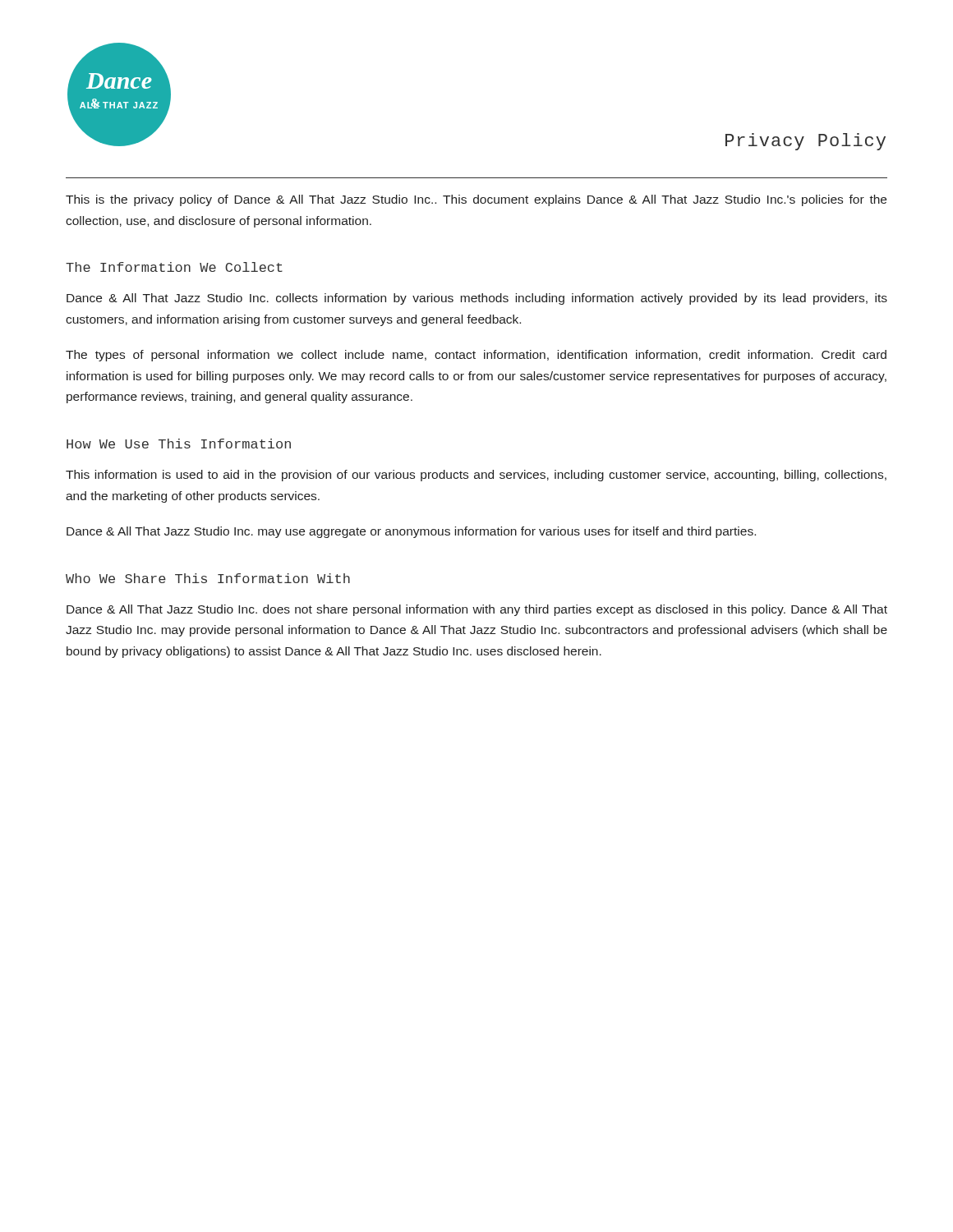Click on the text block containing "This information is used"
Image resolution: width=953 pixels, height=1232 pixels.
click(476, 485)
